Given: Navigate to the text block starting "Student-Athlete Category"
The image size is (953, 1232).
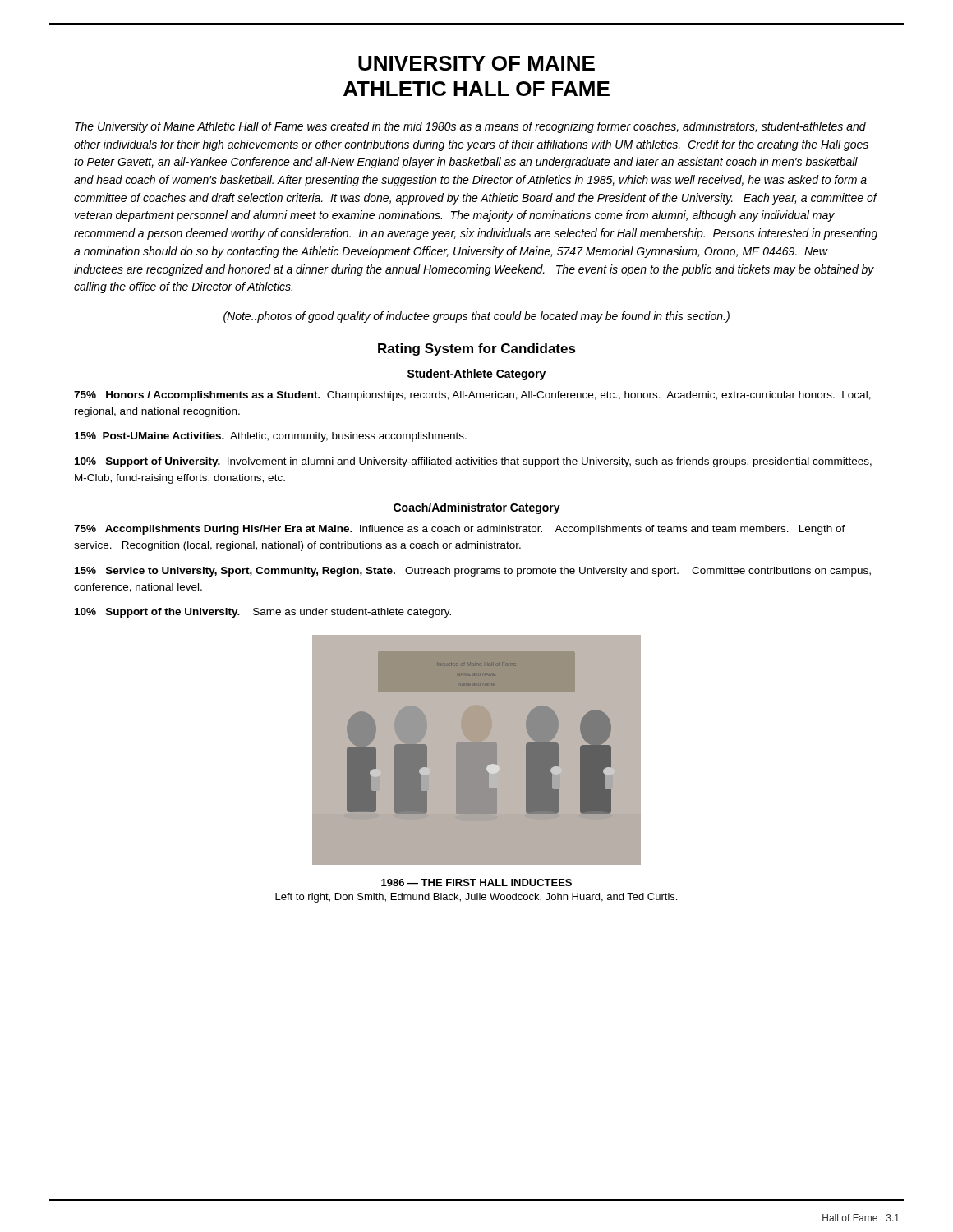Looking at the screenshot, I should tap(476, 374).
